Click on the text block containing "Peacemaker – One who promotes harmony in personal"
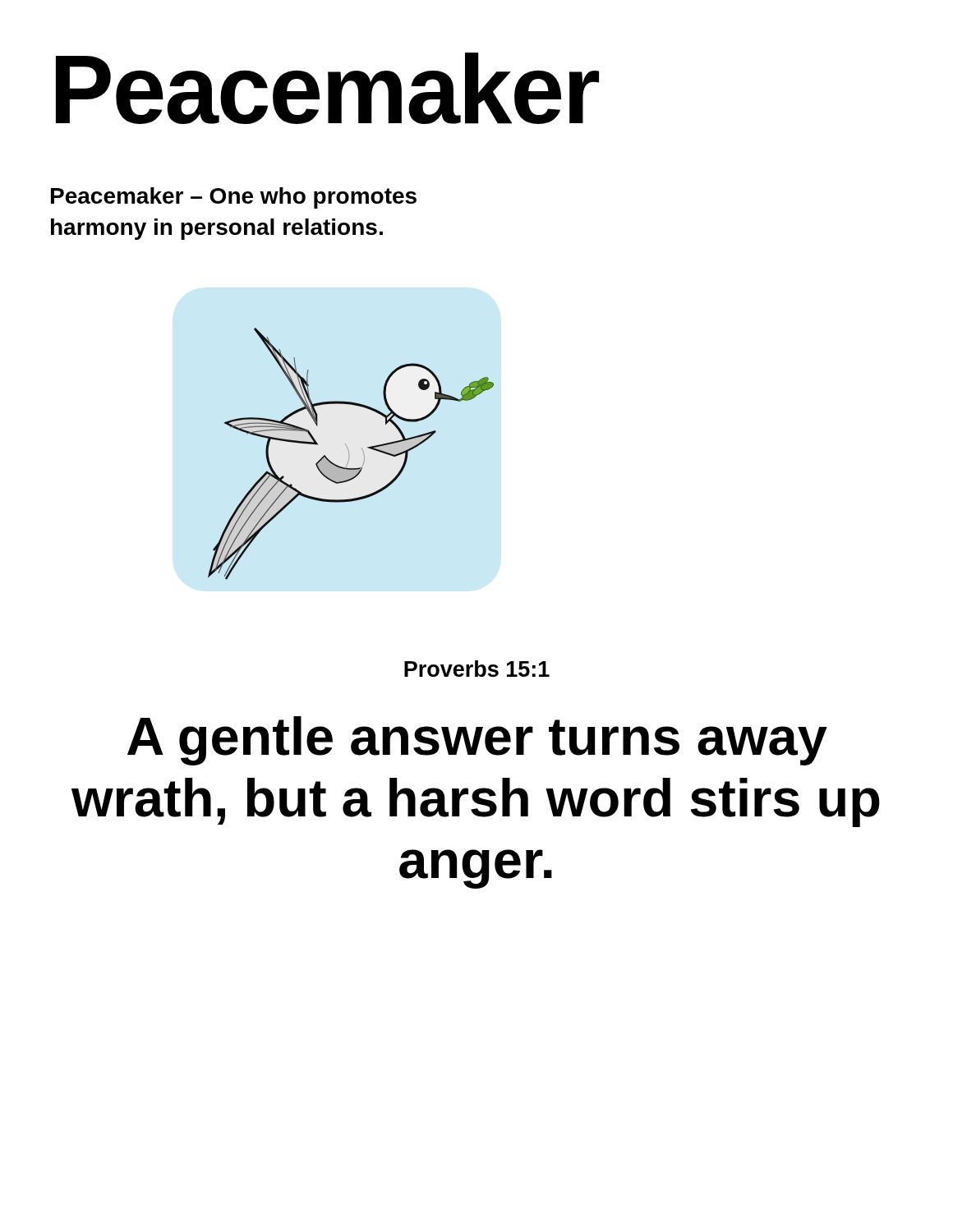The image size is (953, 1232). point(271,212)
